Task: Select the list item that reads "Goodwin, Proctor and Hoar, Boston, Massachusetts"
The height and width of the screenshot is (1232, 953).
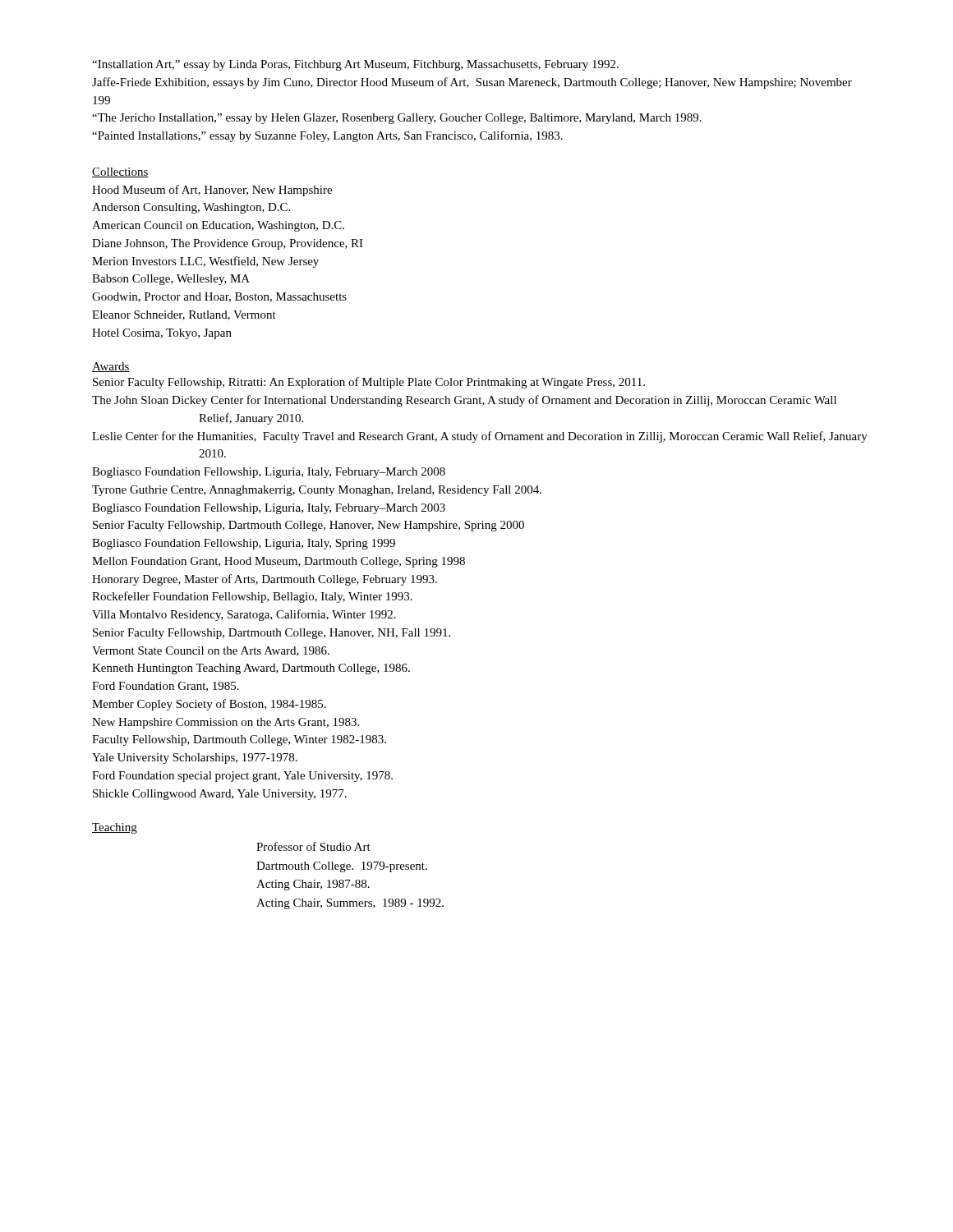Action: (x=219, y=297)
